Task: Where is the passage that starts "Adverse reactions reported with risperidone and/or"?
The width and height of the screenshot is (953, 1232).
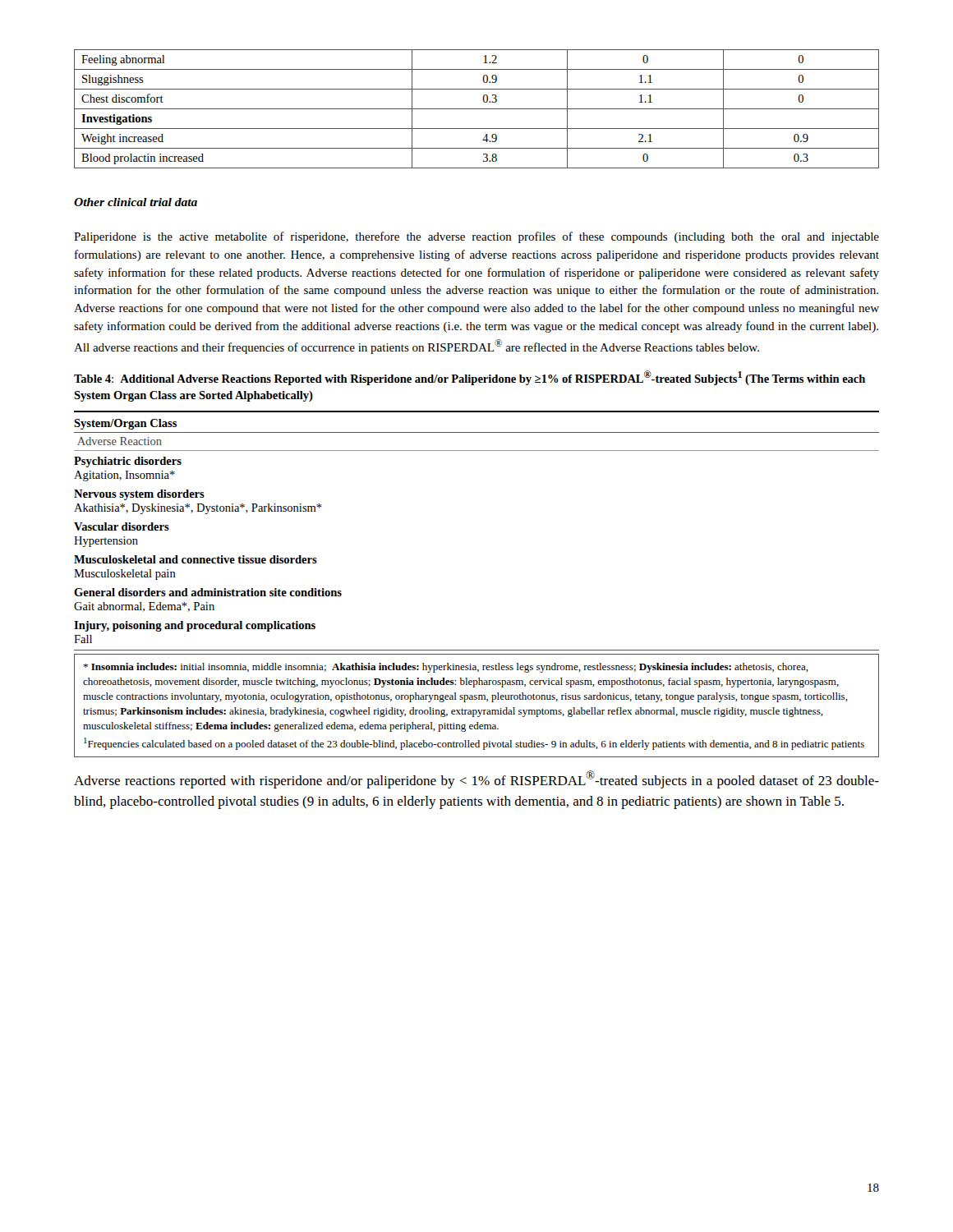Action: [x=476, y=790]
